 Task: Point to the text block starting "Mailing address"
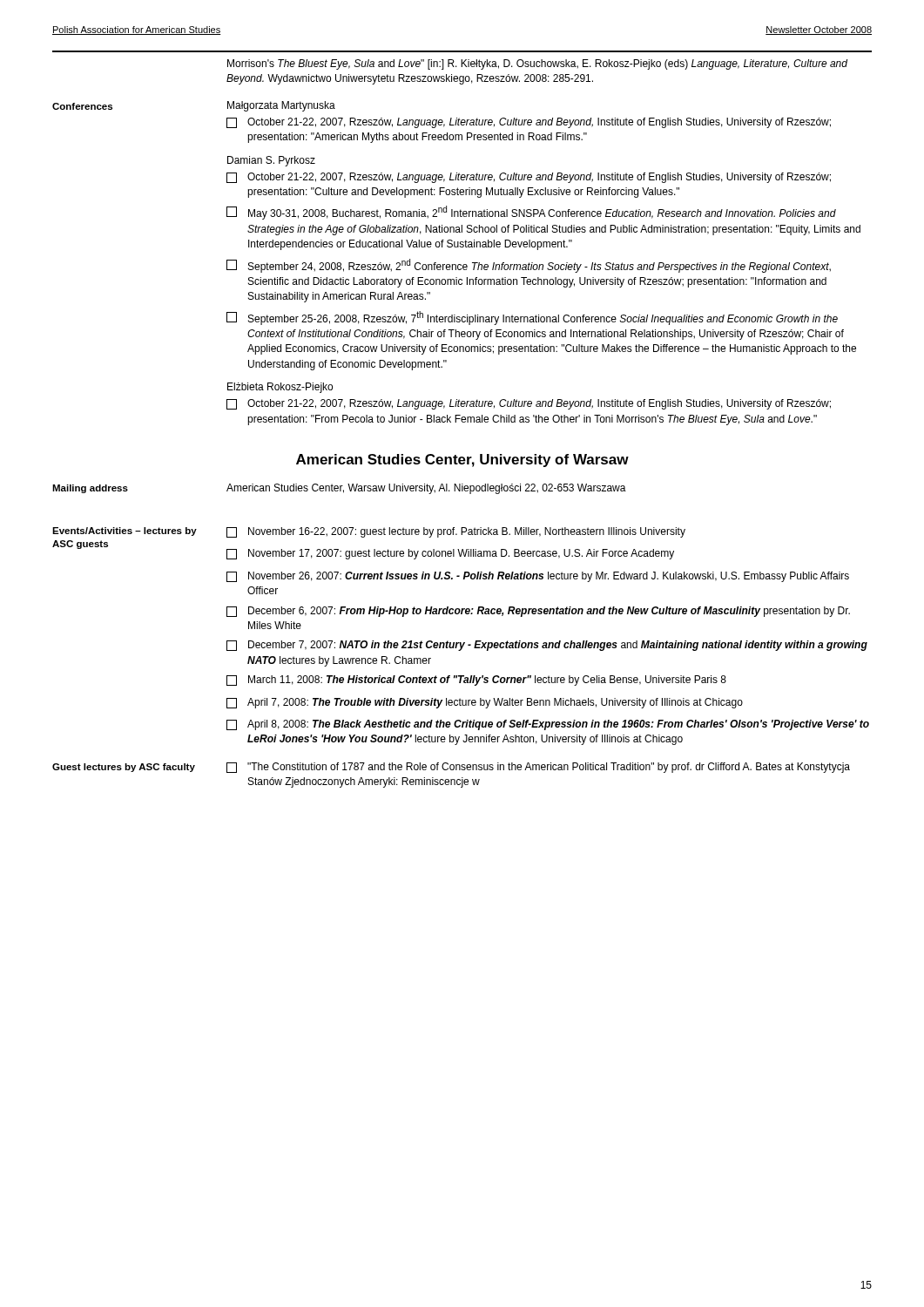click(90, 488)
